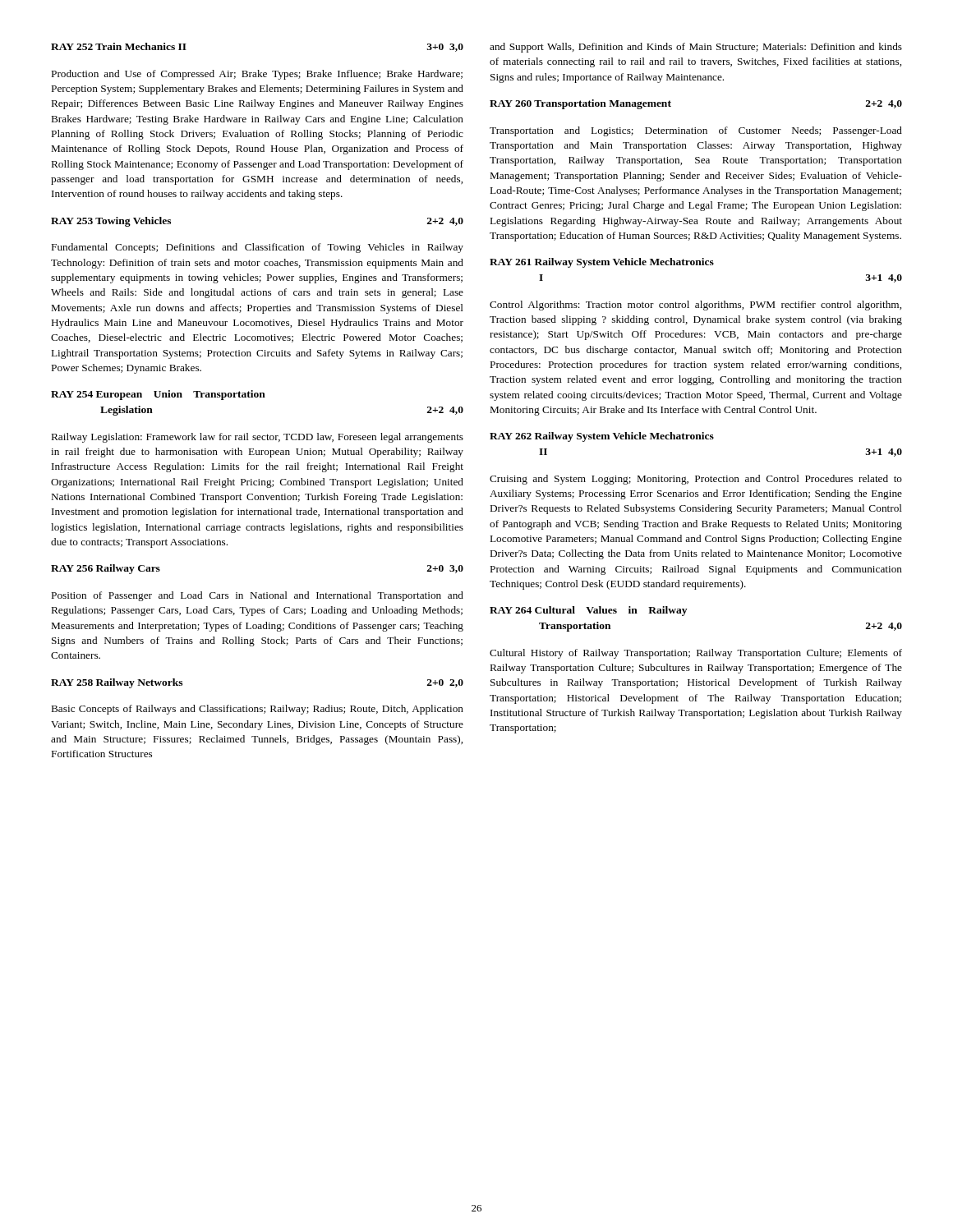953x1232 pixels.
Task: Click on the element starting "Fundamental Concepts; Definitions and Classification"
Action: [x=257, y=308]
